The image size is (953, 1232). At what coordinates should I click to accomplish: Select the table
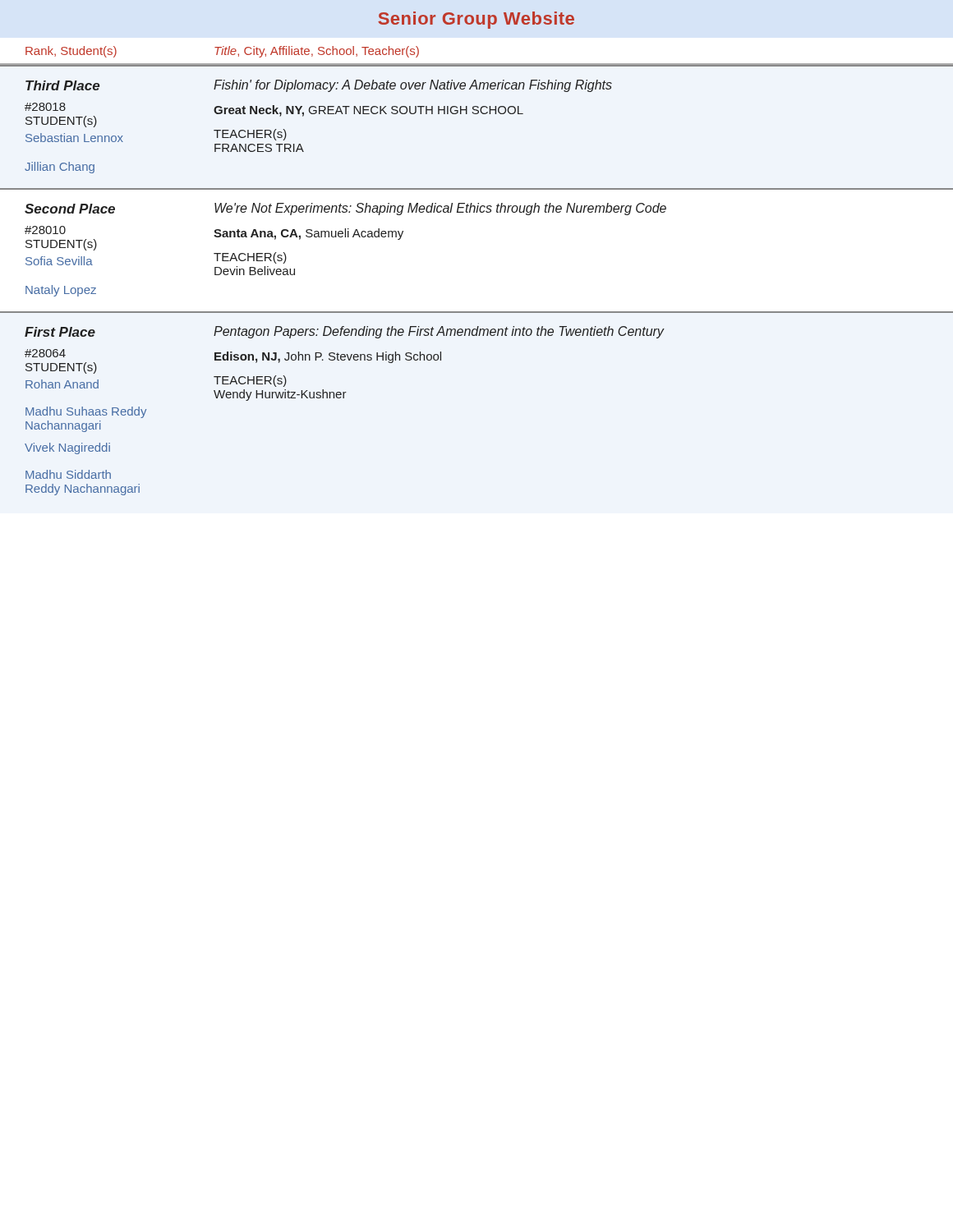(476, 276)
